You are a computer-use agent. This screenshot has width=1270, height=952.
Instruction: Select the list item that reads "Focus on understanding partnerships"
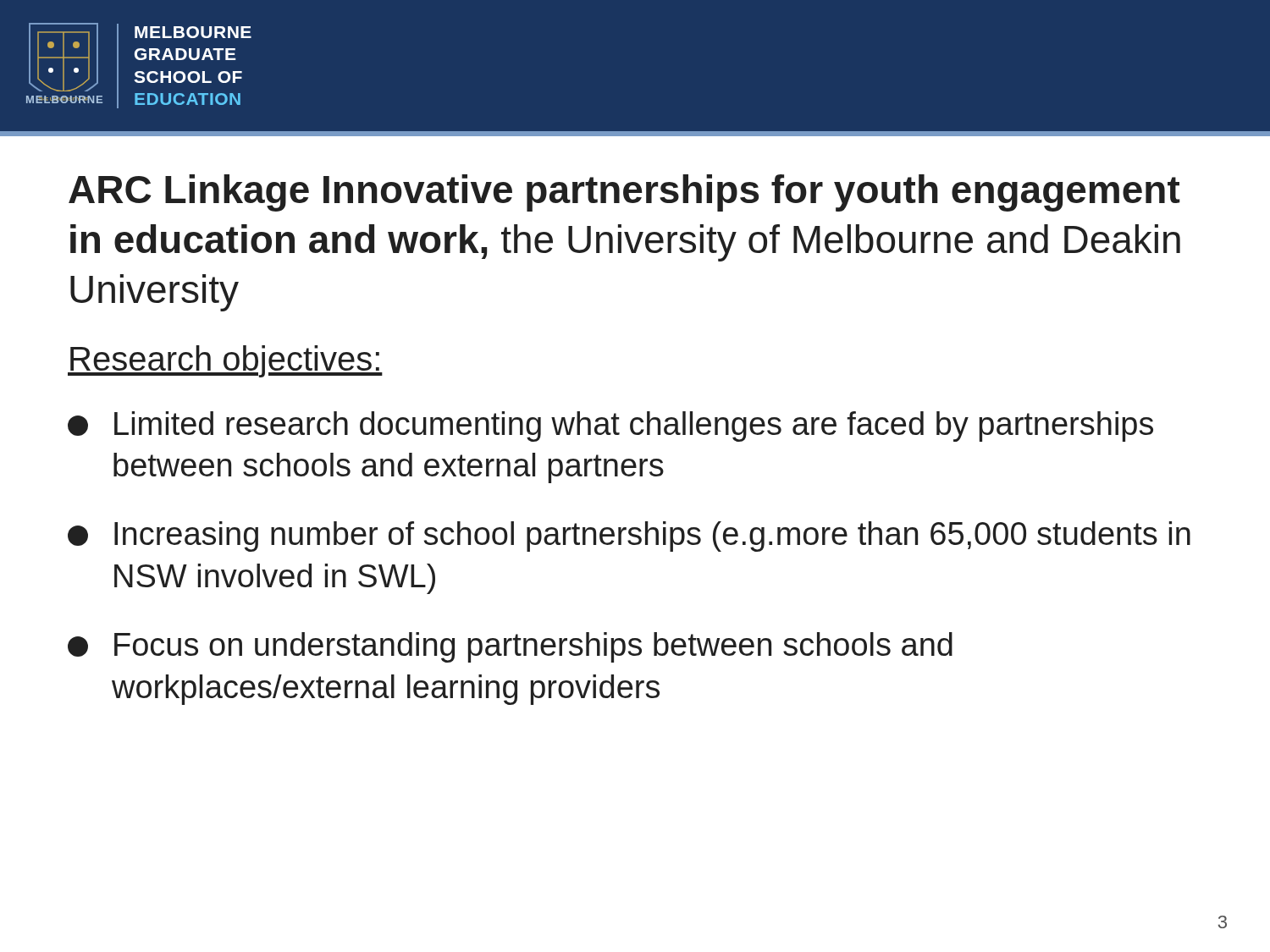pos(643,666)
